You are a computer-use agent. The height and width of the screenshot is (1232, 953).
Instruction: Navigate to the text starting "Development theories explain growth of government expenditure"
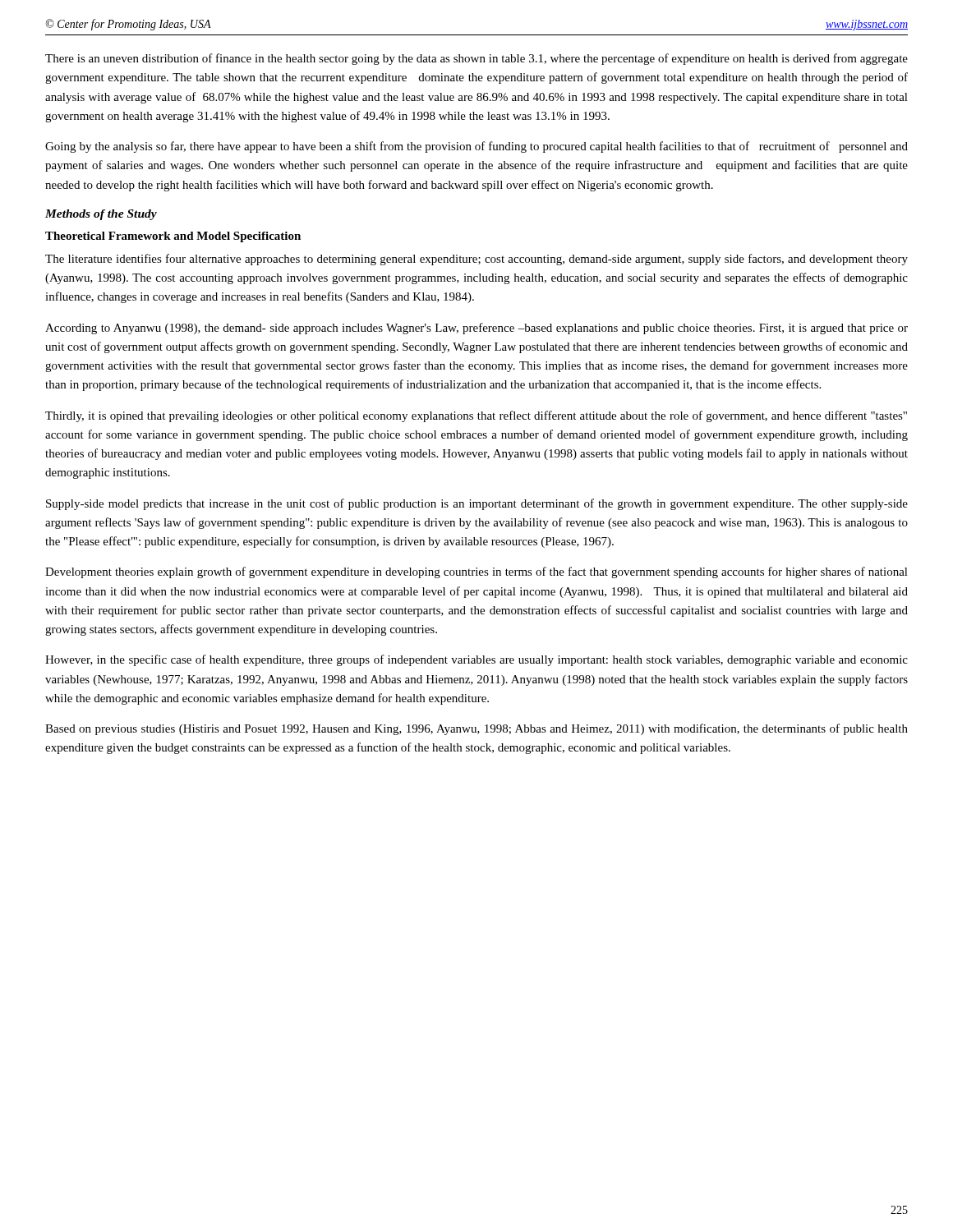tap(476, 600)
